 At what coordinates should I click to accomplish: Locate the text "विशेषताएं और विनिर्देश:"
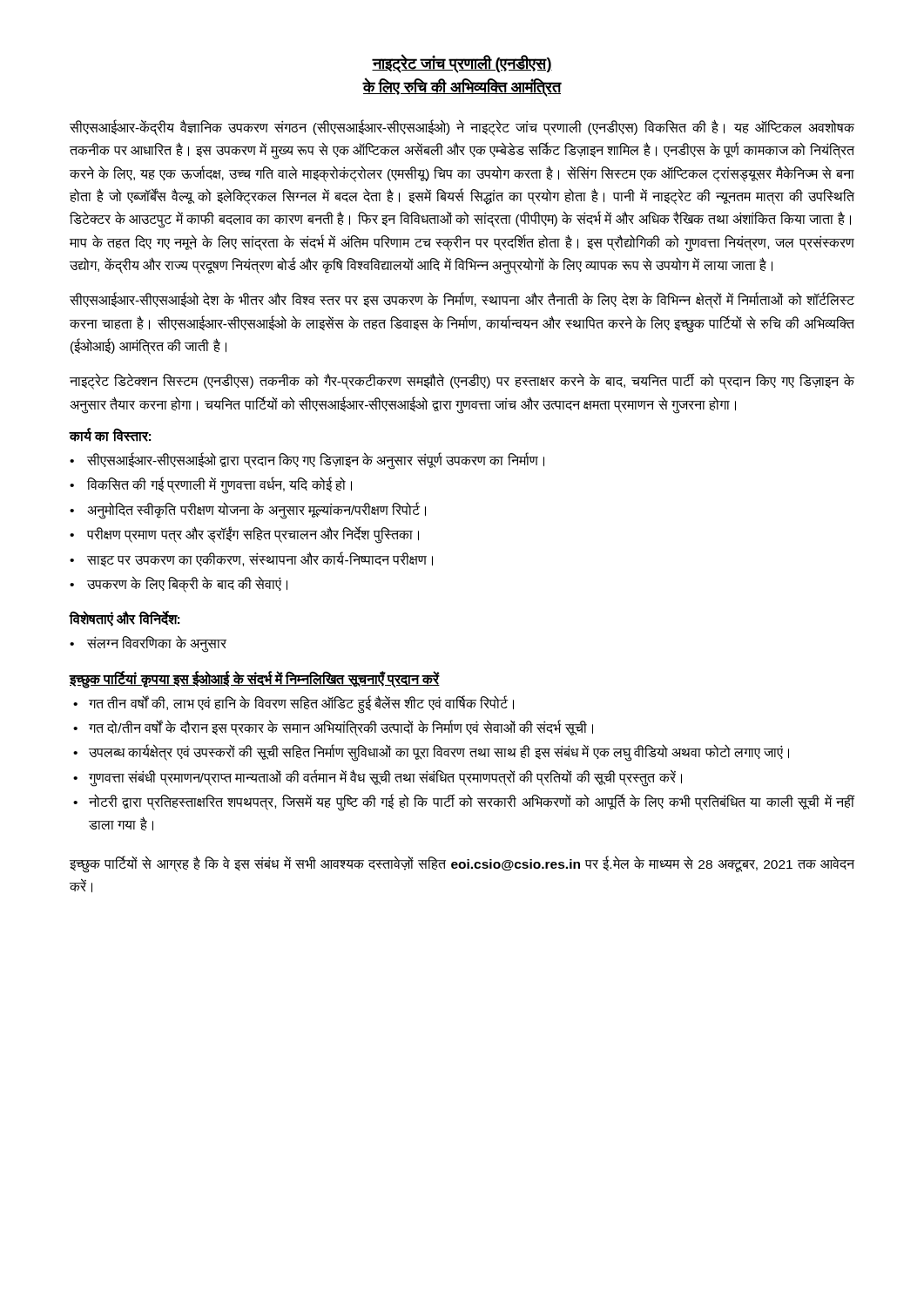point(125,619)
